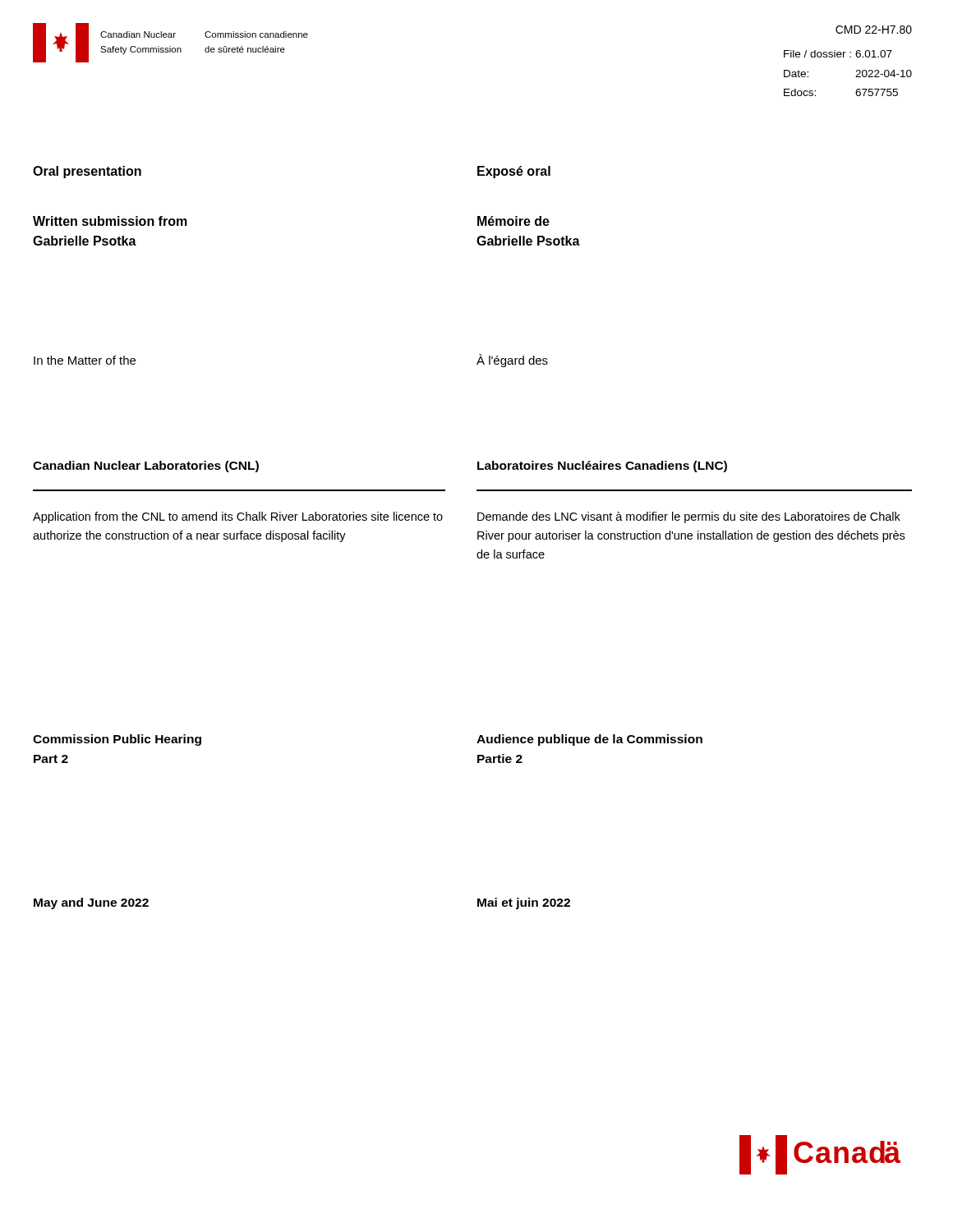
Task: Select the text block starting "Mémoire deGabrielle Psotka"
Action: pos(528,231)
